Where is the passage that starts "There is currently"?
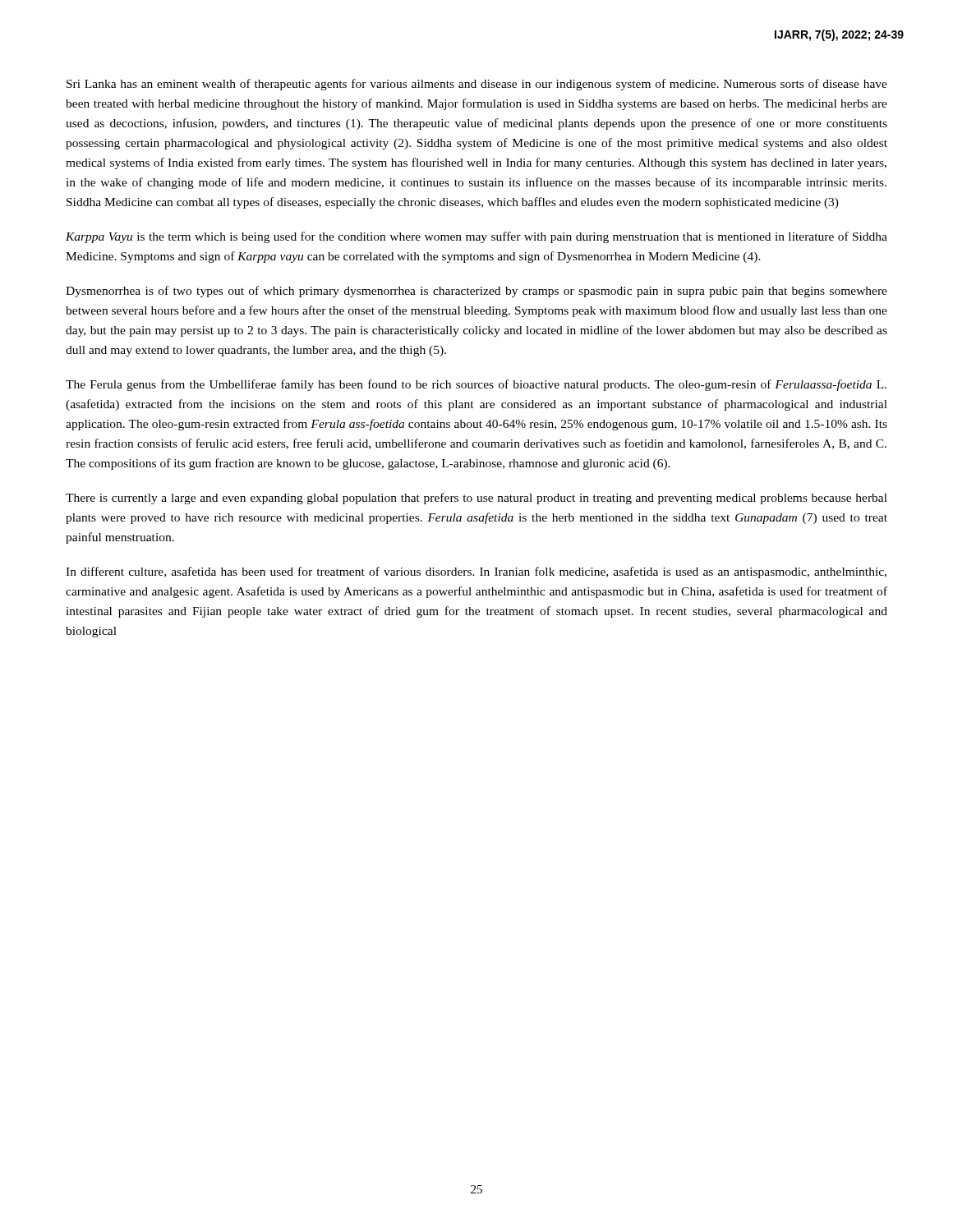Screen dimensions: 1232x953 tap(476, 517)
